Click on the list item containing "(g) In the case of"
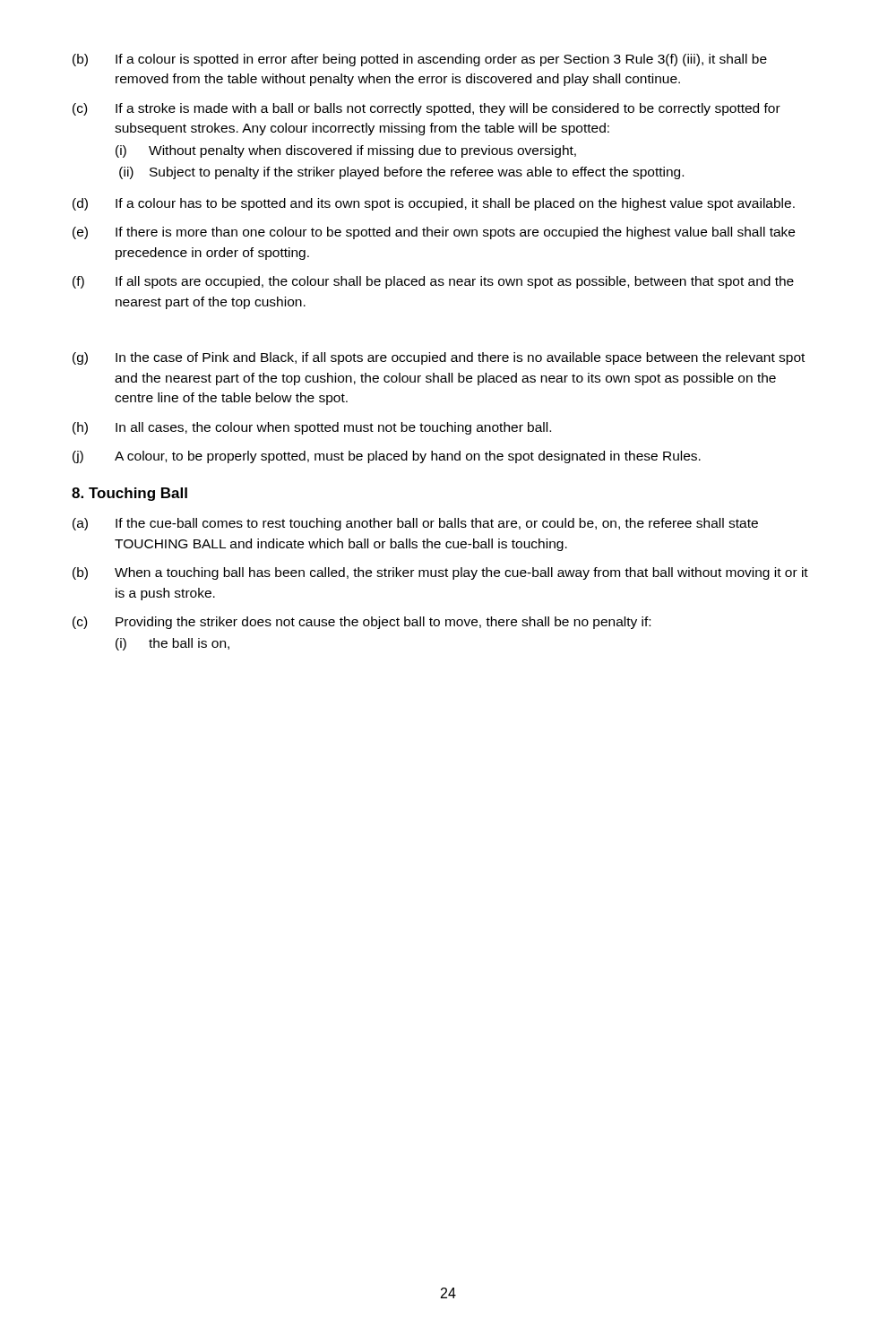 444,378
